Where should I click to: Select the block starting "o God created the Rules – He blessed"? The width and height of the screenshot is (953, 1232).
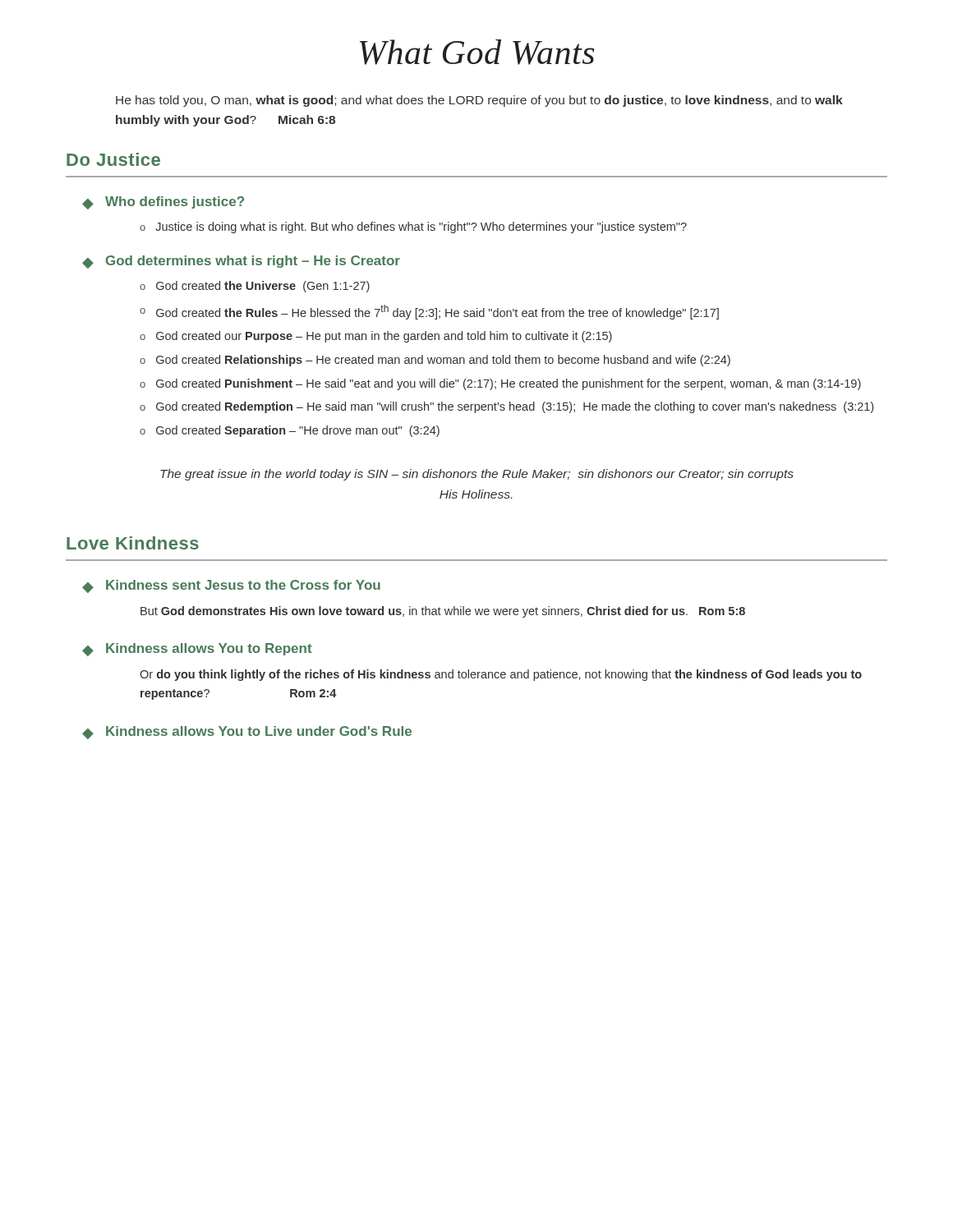pyautogui.click(x=430, y=312)
